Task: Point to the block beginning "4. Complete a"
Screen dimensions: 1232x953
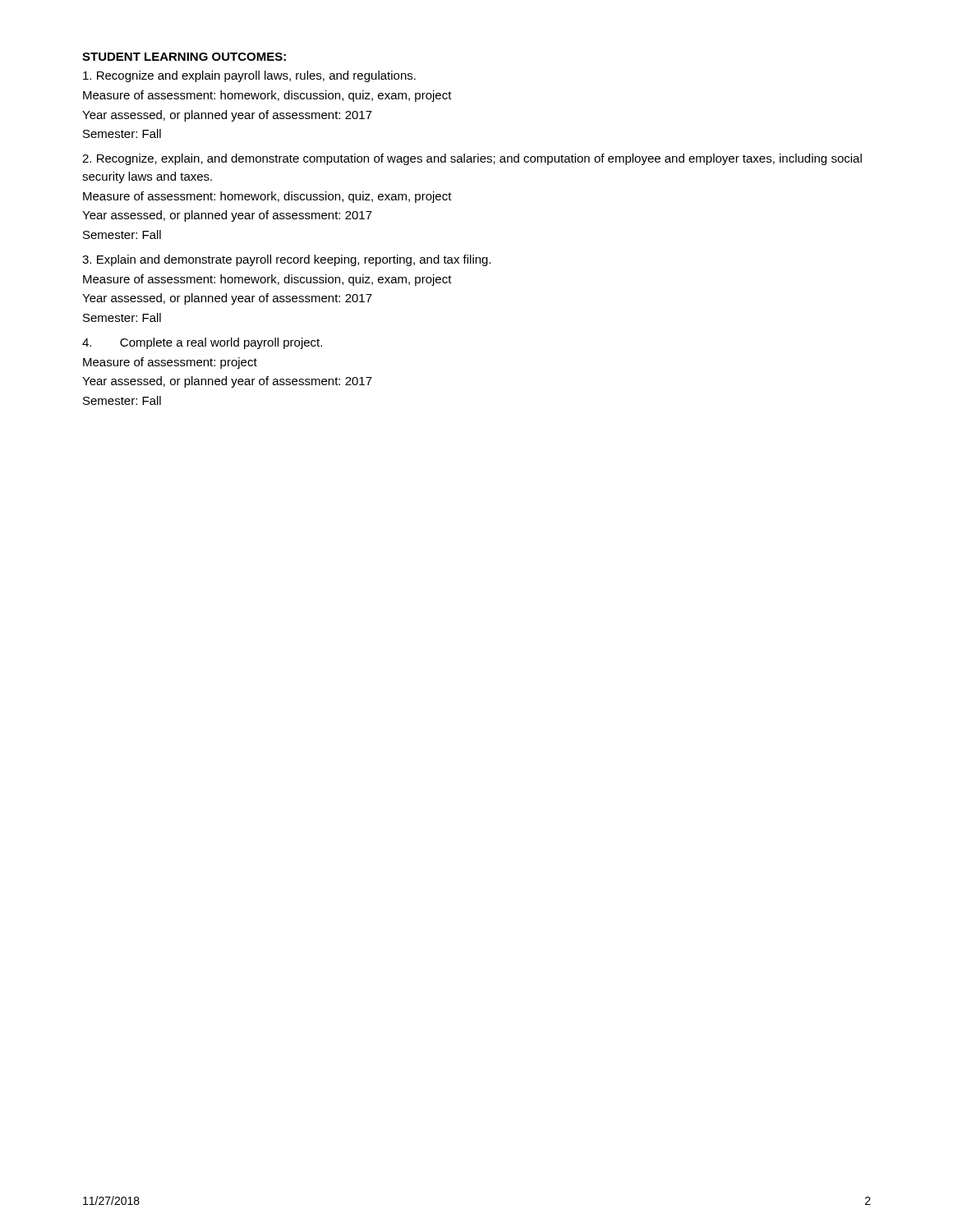Action: tap(203, 342)
